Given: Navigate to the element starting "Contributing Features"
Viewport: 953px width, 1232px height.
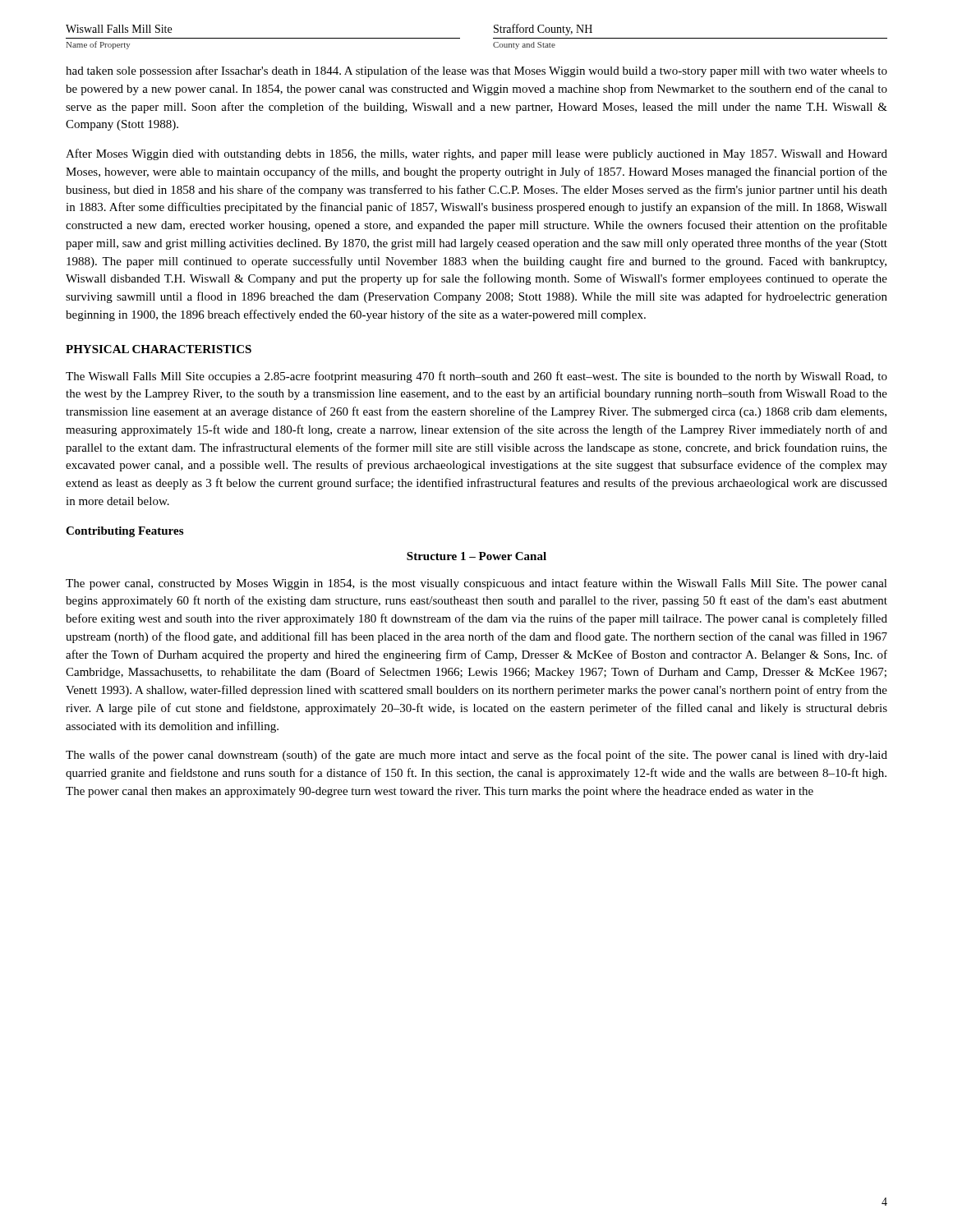Looking at the screenshot, I should coord(125,530).
